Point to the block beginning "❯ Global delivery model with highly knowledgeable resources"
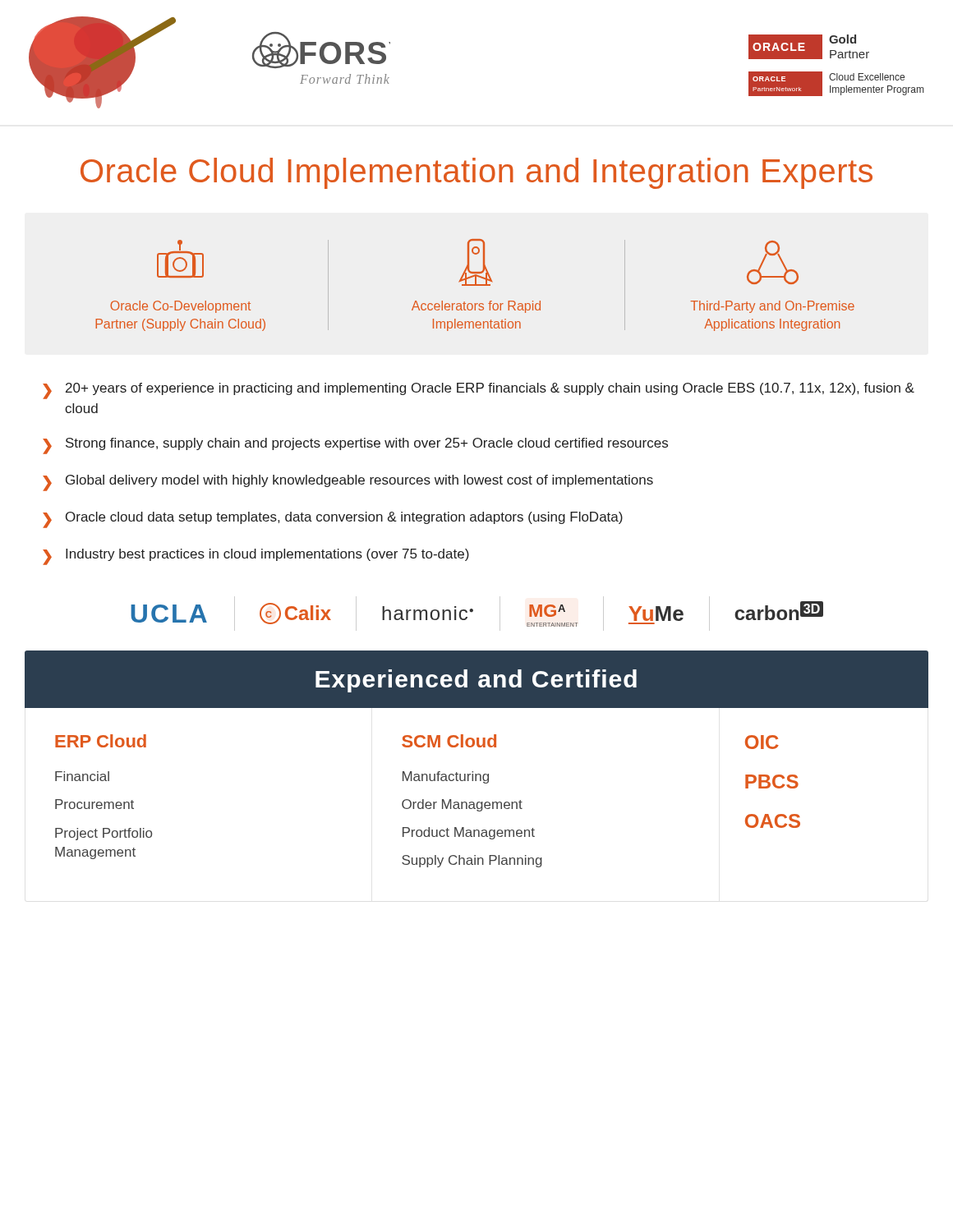The image size is (953, 1232). point(347,482)
